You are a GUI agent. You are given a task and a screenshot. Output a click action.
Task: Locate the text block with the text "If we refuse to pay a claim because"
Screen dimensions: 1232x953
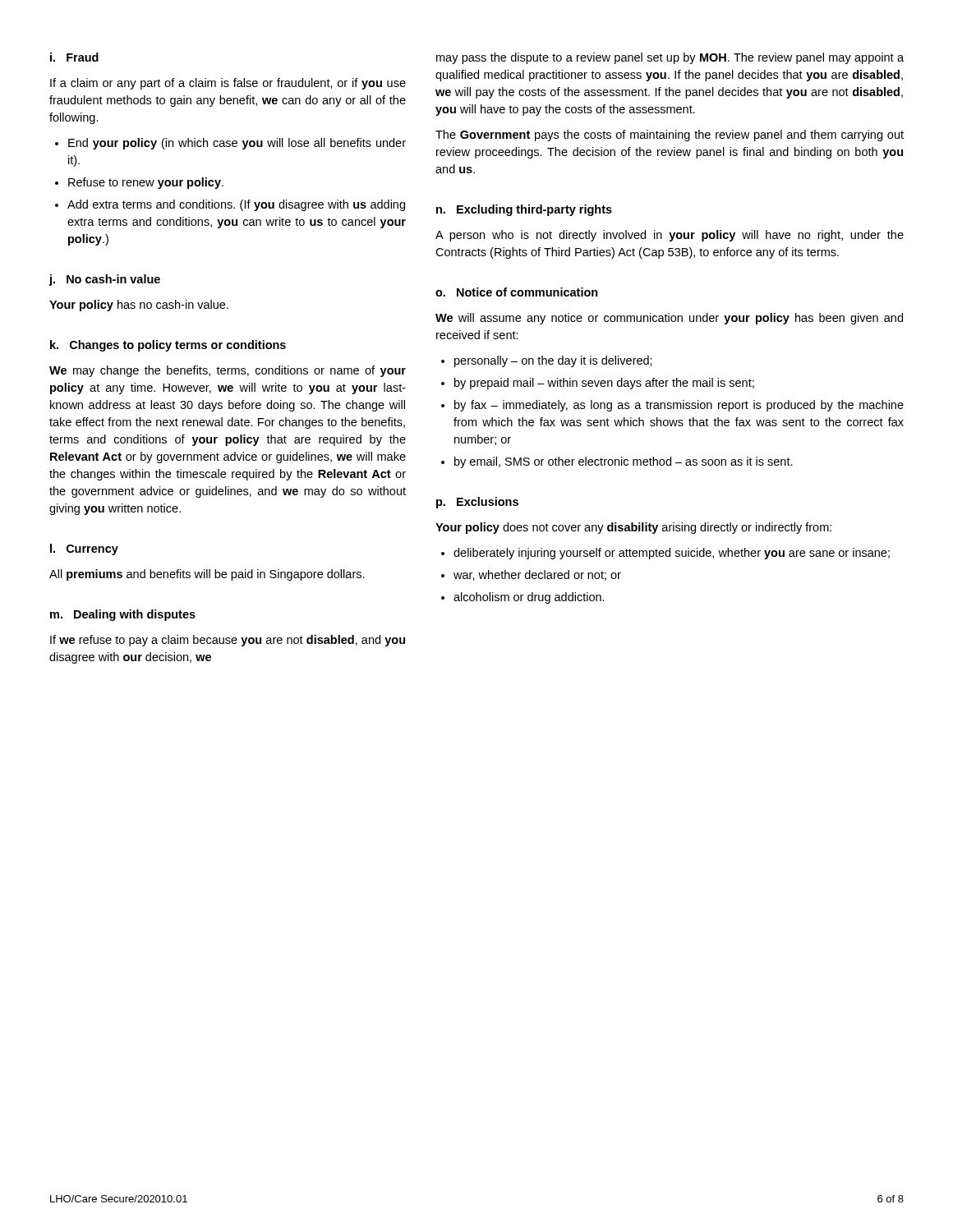pos(228,649)
